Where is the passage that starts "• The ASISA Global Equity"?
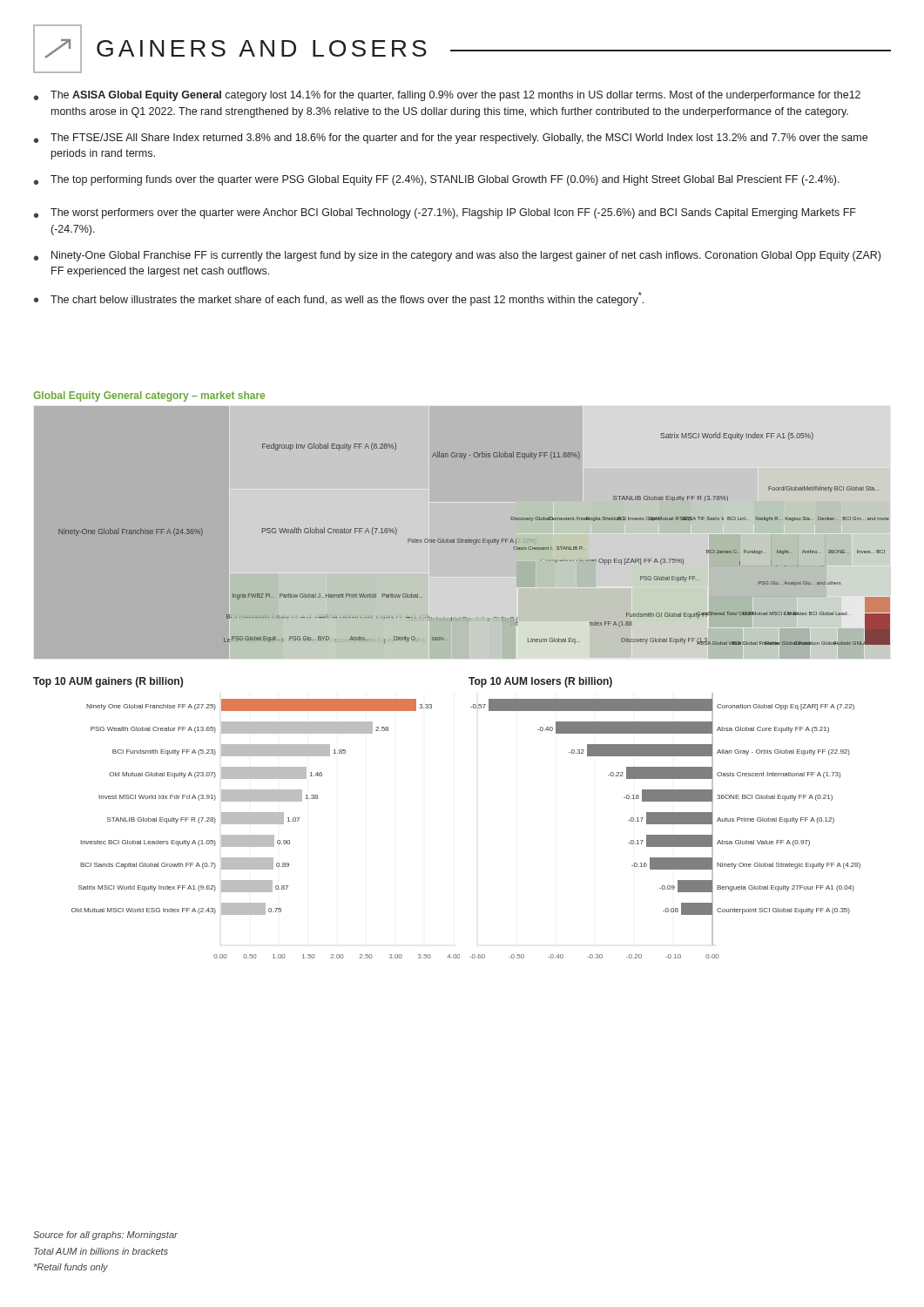 (462, 104)
